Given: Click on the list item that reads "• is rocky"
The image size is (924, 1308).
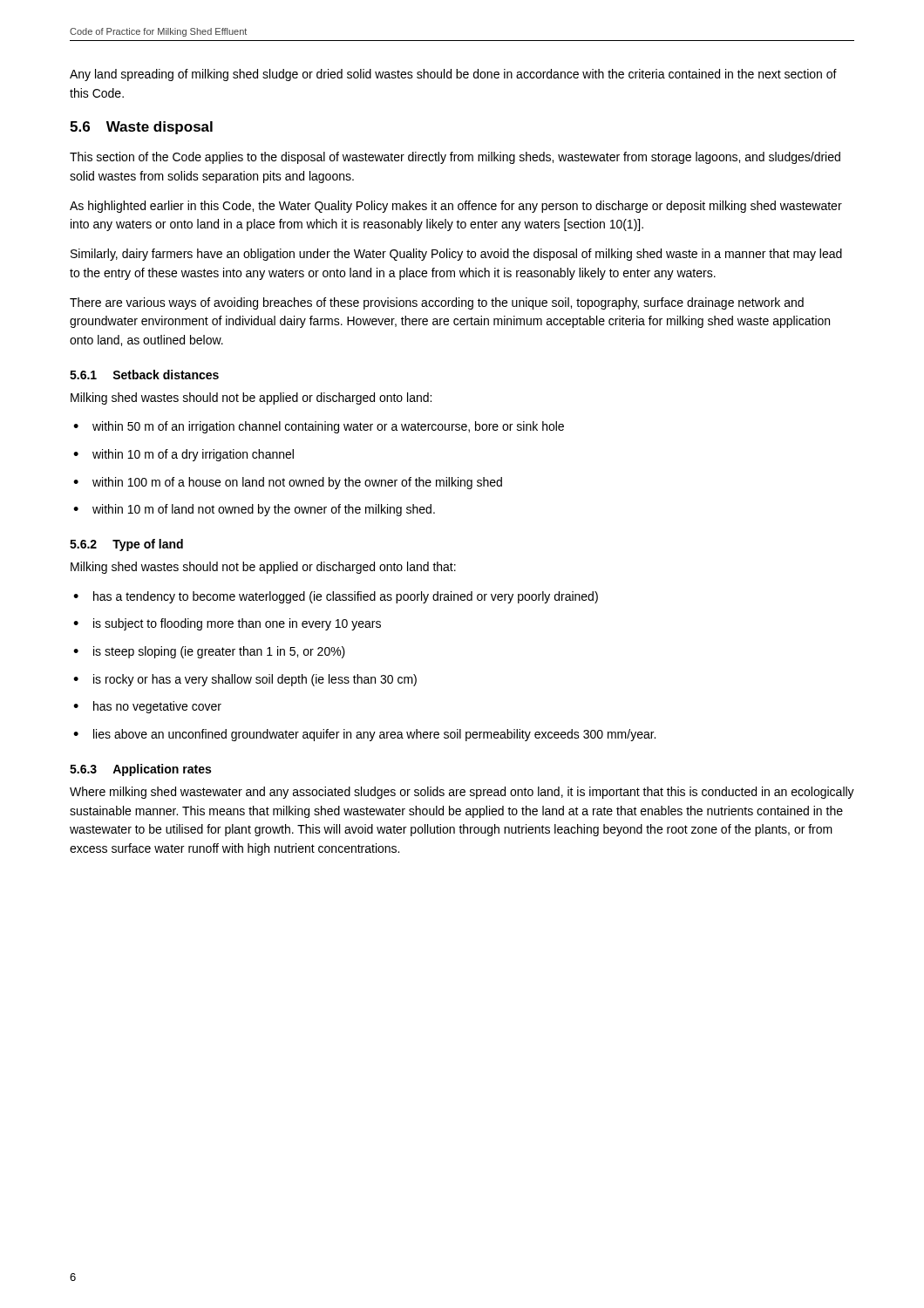Looking at the screenshot, I should pyautogui.click(x=245, y=680).
